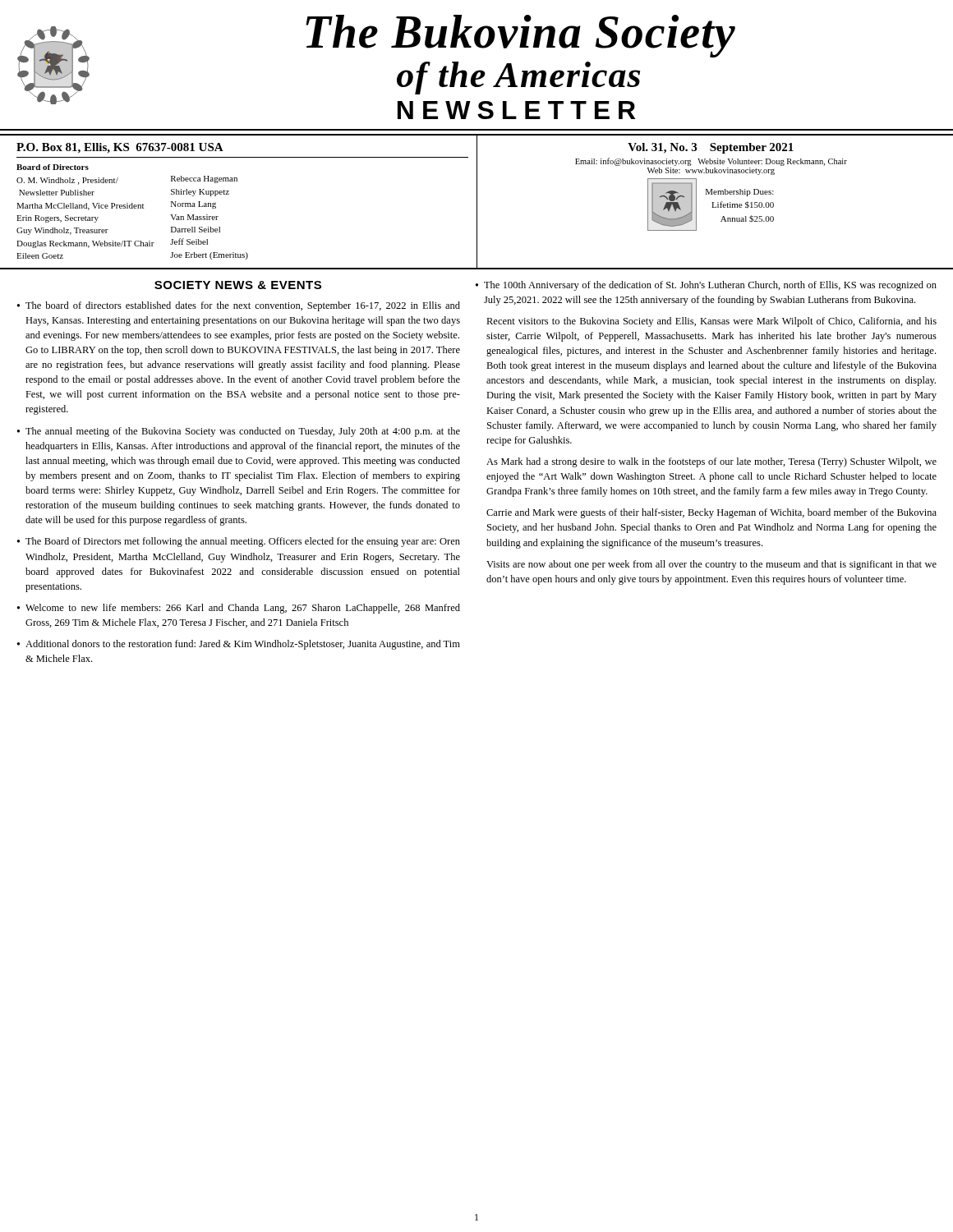Click on the list item that says "• The 100th Anniversary of the"
The image size is (953, 1232).
pyautogui.click(x=706, y=292)
